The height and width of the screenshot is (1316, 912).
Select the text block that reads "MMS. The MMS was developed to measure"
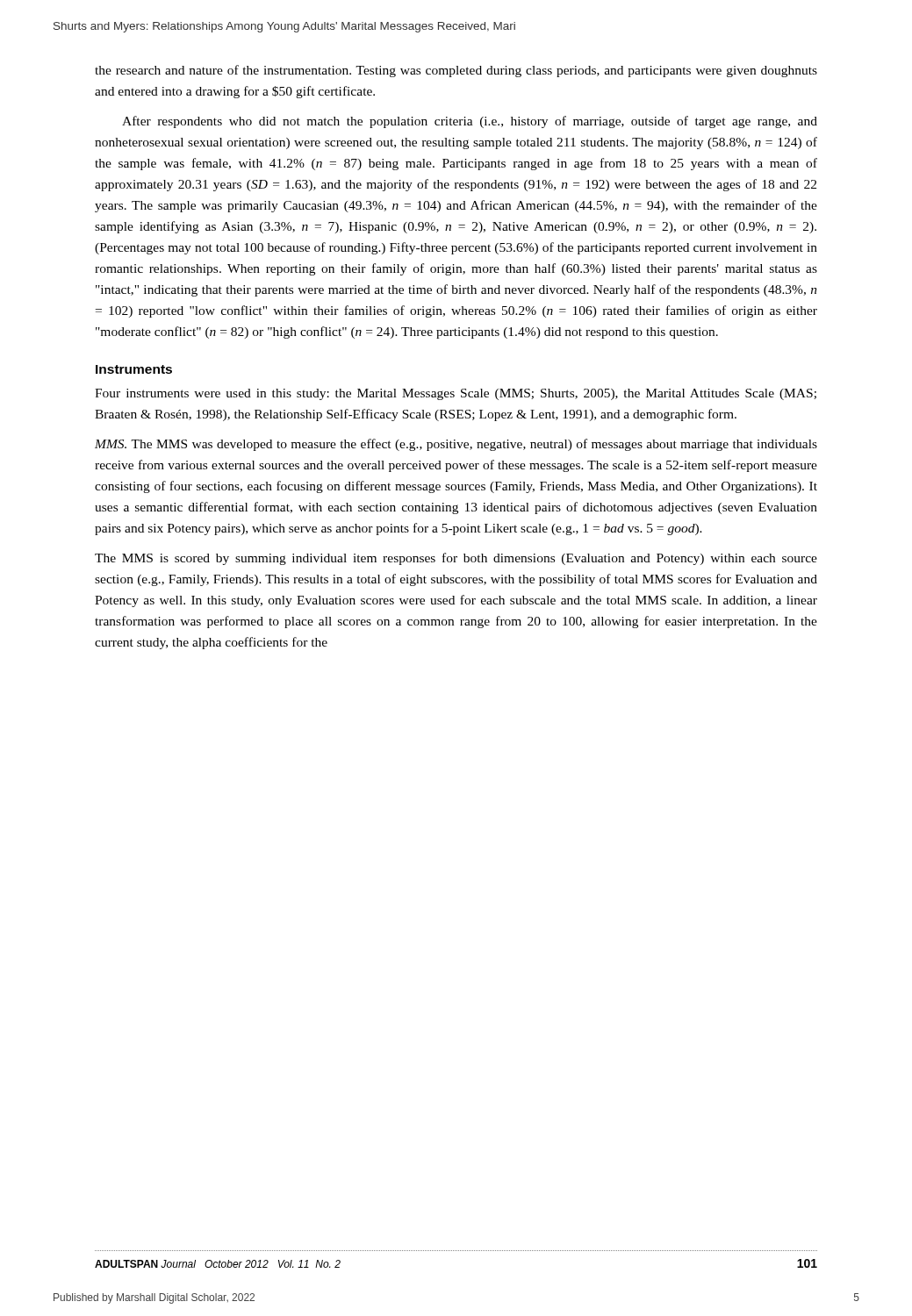pos(456,486)
